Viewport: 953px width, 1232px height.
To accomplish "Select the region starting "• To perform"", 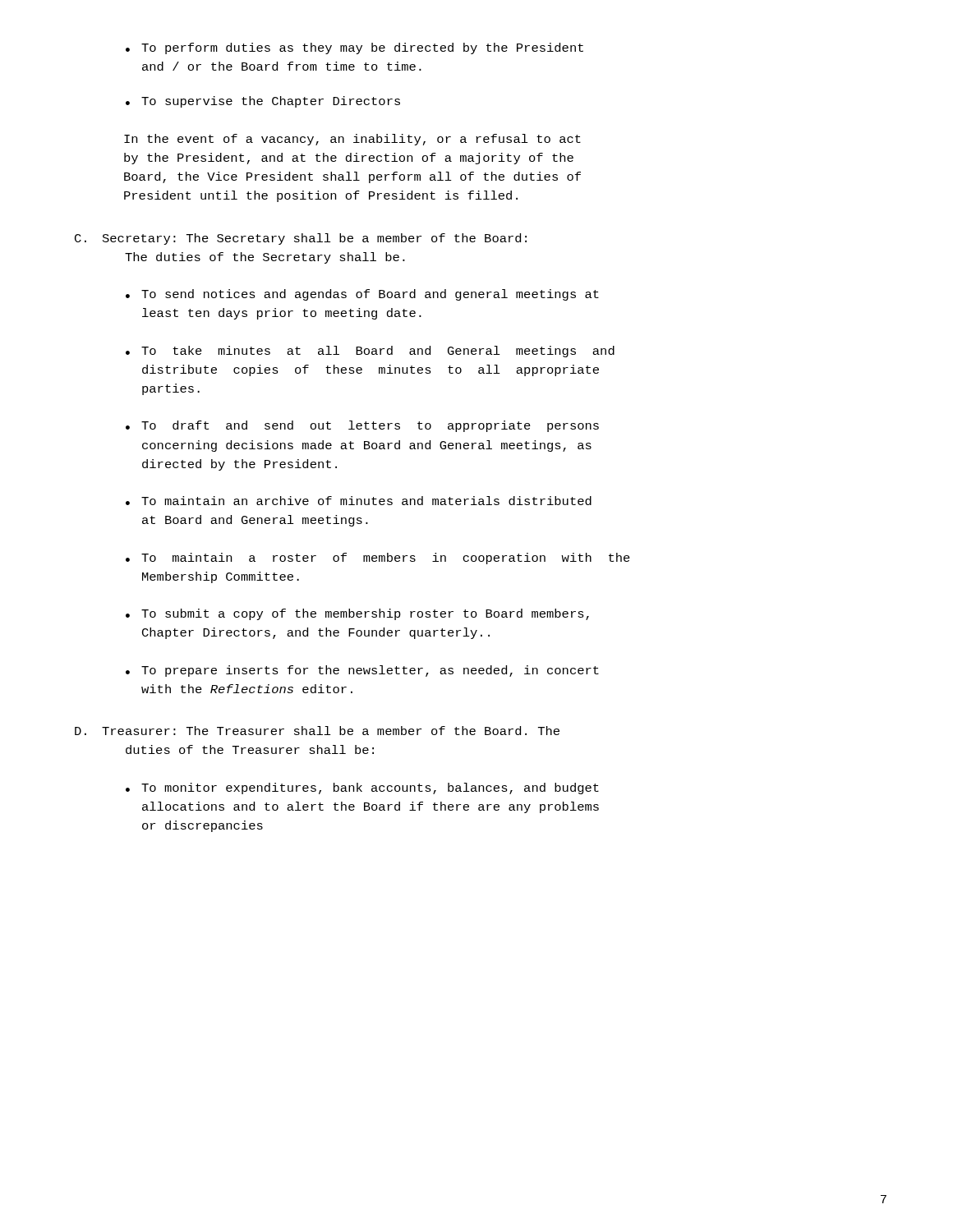I will 505,59.
